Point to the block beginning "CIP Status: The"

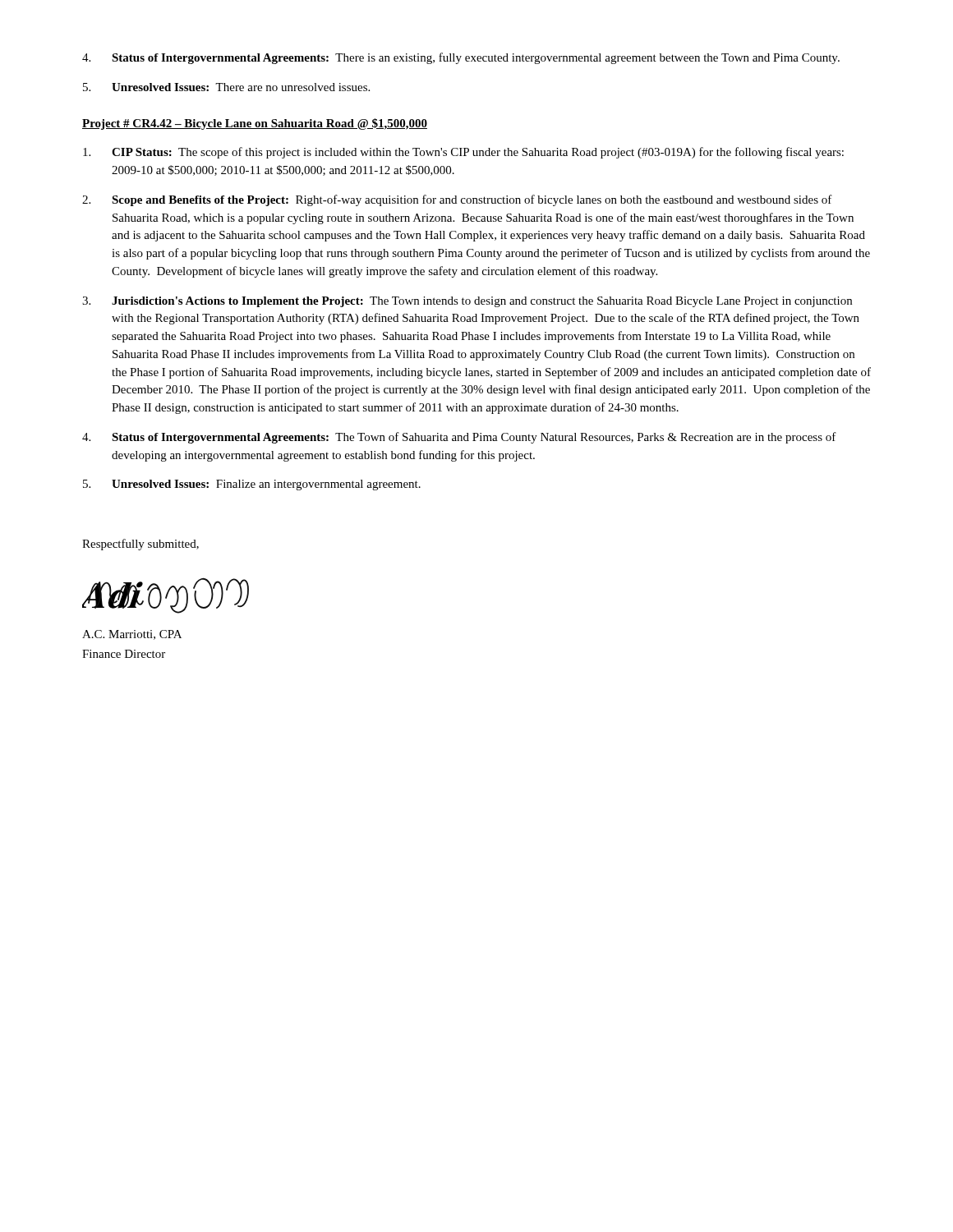[476, 162]
